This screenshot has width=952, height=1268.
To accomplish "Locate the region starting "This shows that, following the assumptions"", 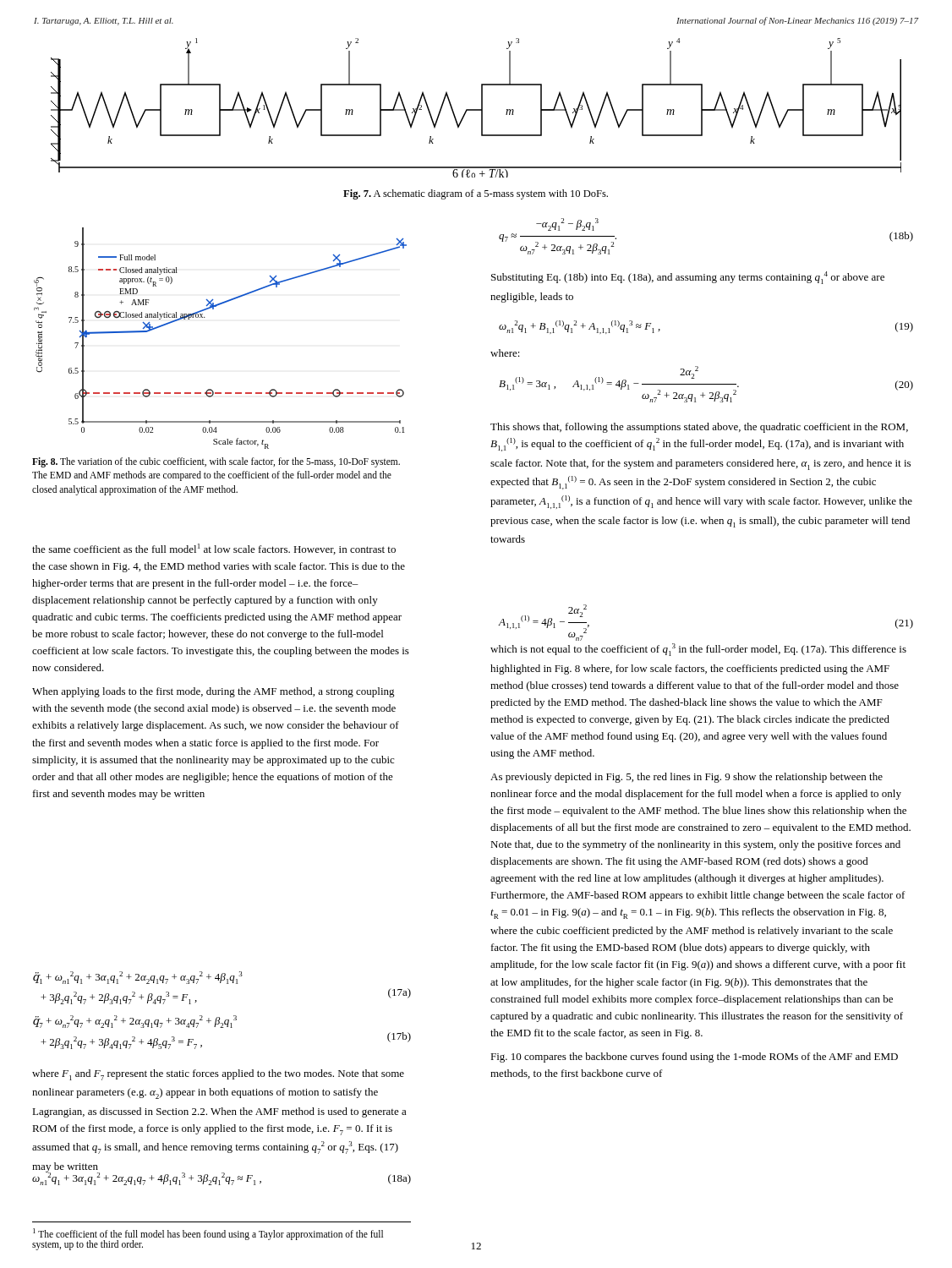I will (702, 483).
